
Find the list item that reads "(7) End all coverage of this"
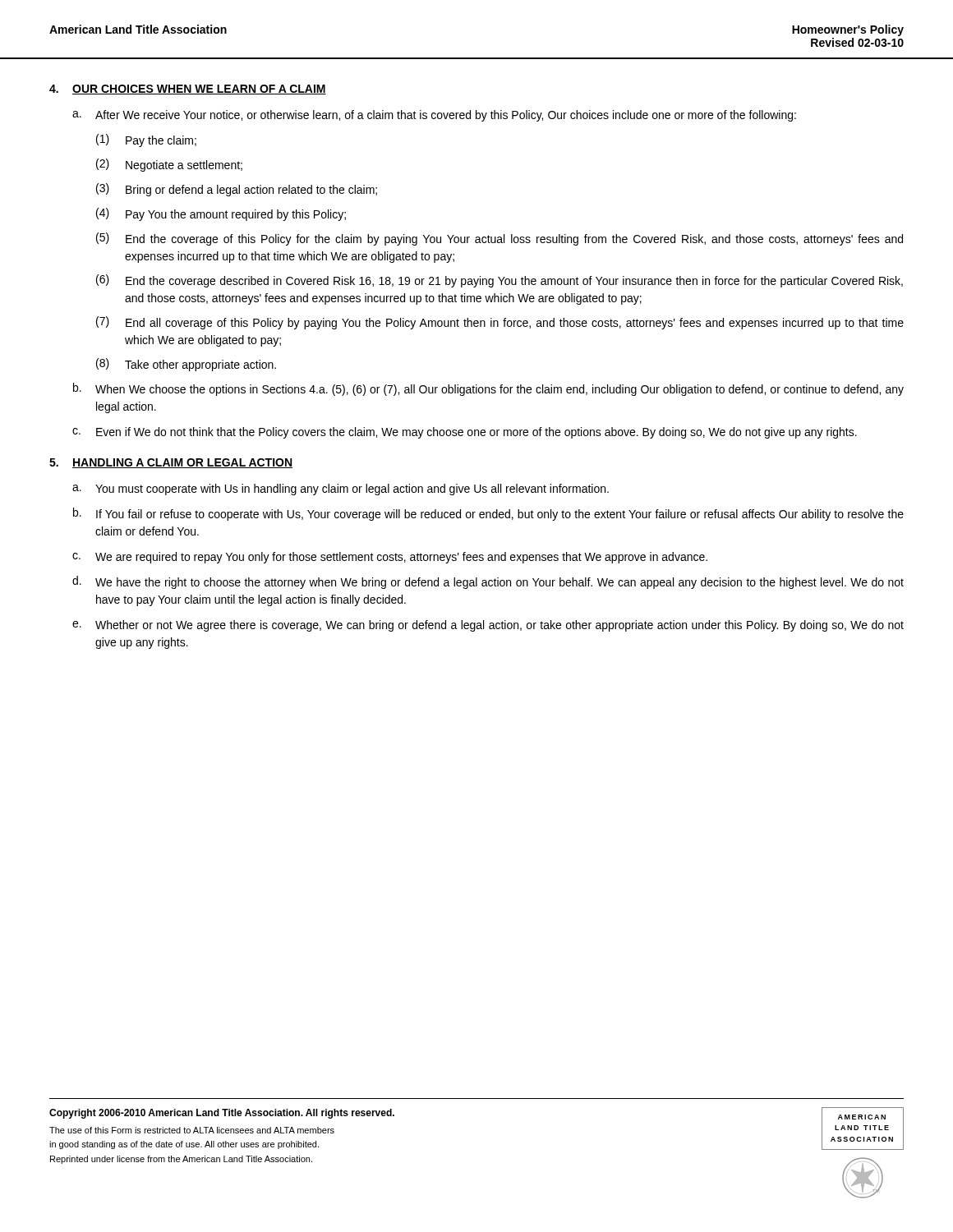coord(500,332)
